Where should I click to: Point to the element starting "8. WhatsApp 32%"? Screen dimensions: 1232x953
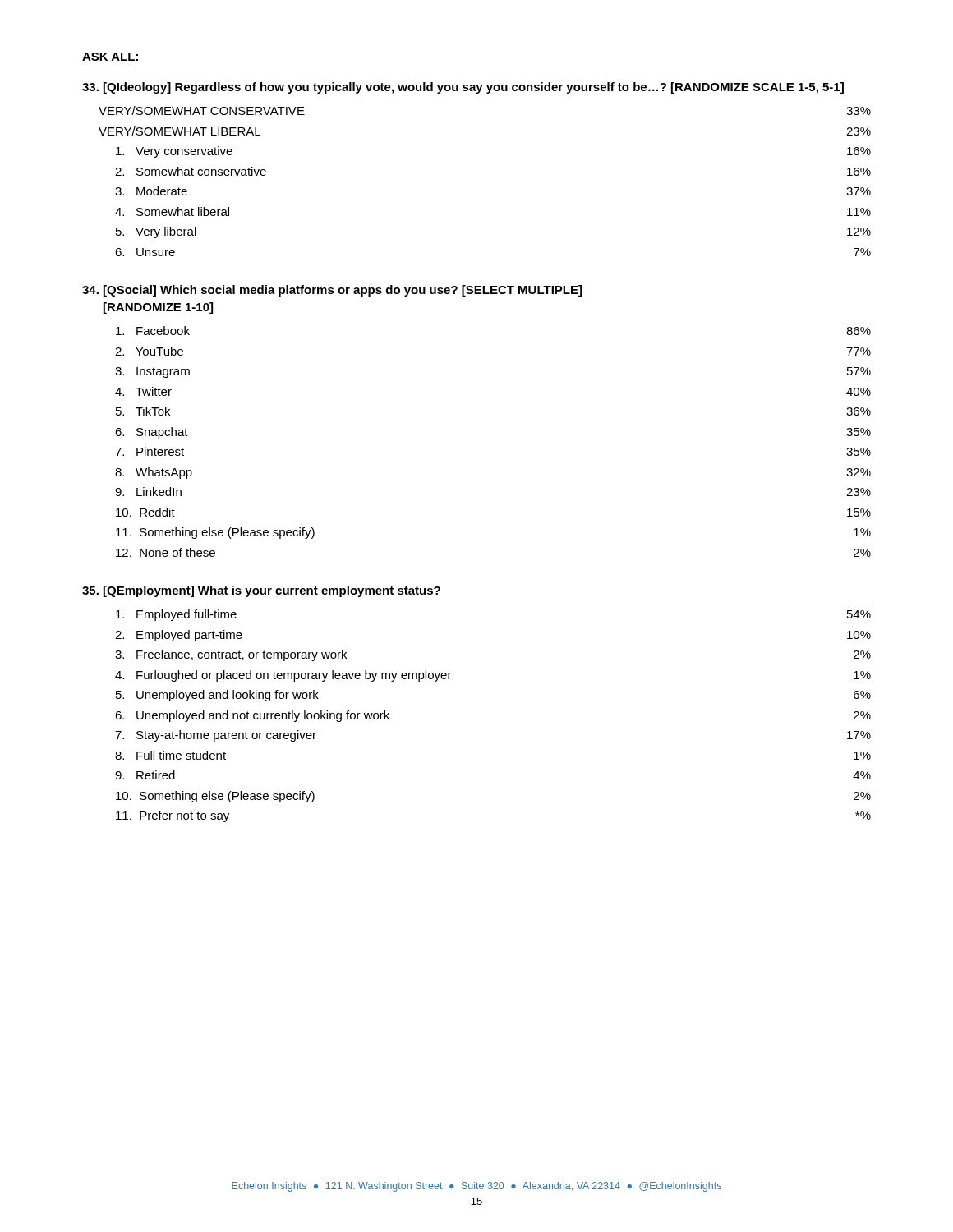tap(149, 473)
